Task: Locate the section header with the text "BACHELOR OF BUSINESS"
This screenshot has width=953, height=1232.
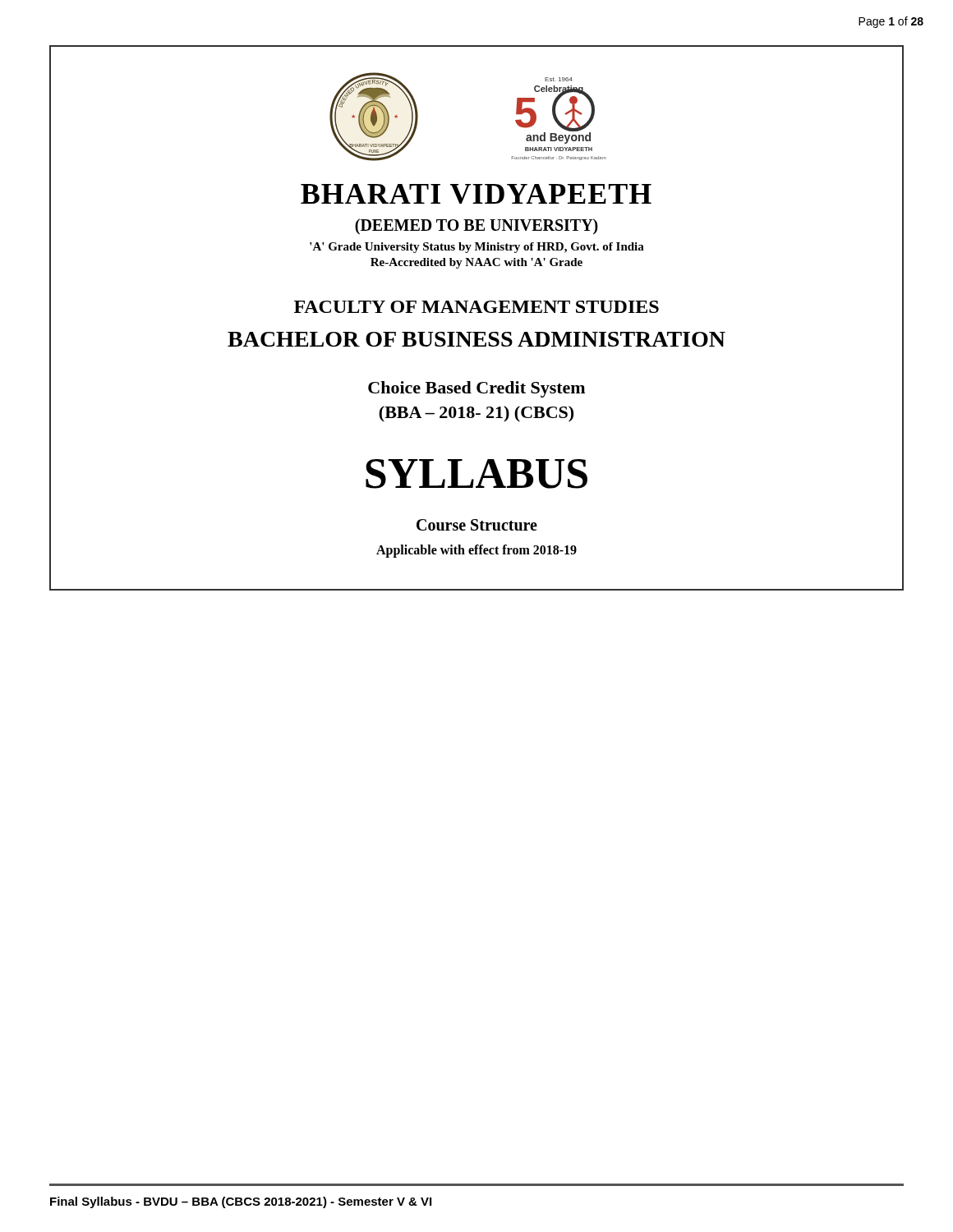Action: (476, 339)
